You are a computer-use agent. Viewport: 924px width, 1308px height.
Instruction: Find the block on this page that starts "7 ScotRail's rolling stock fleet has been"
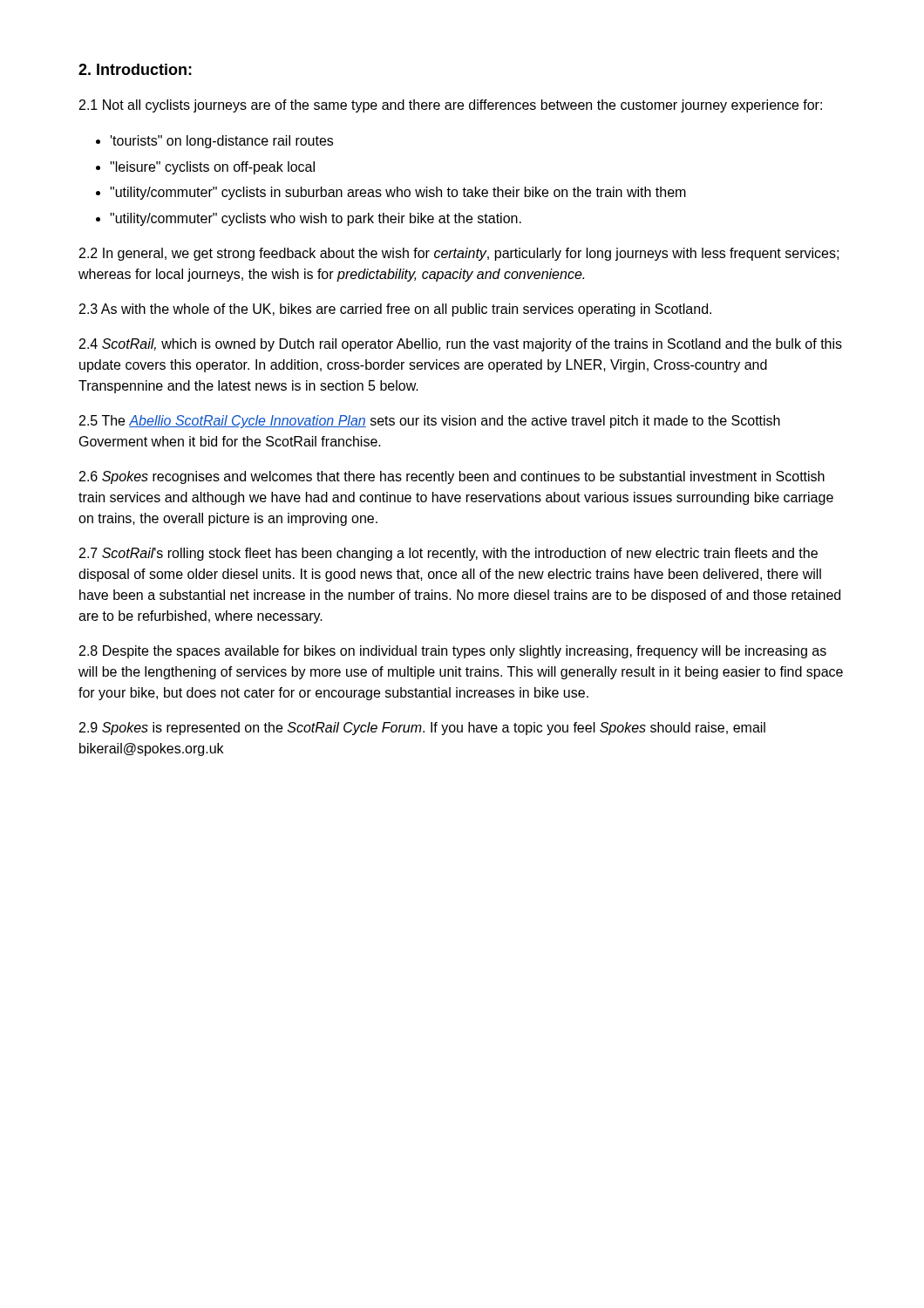460,585
